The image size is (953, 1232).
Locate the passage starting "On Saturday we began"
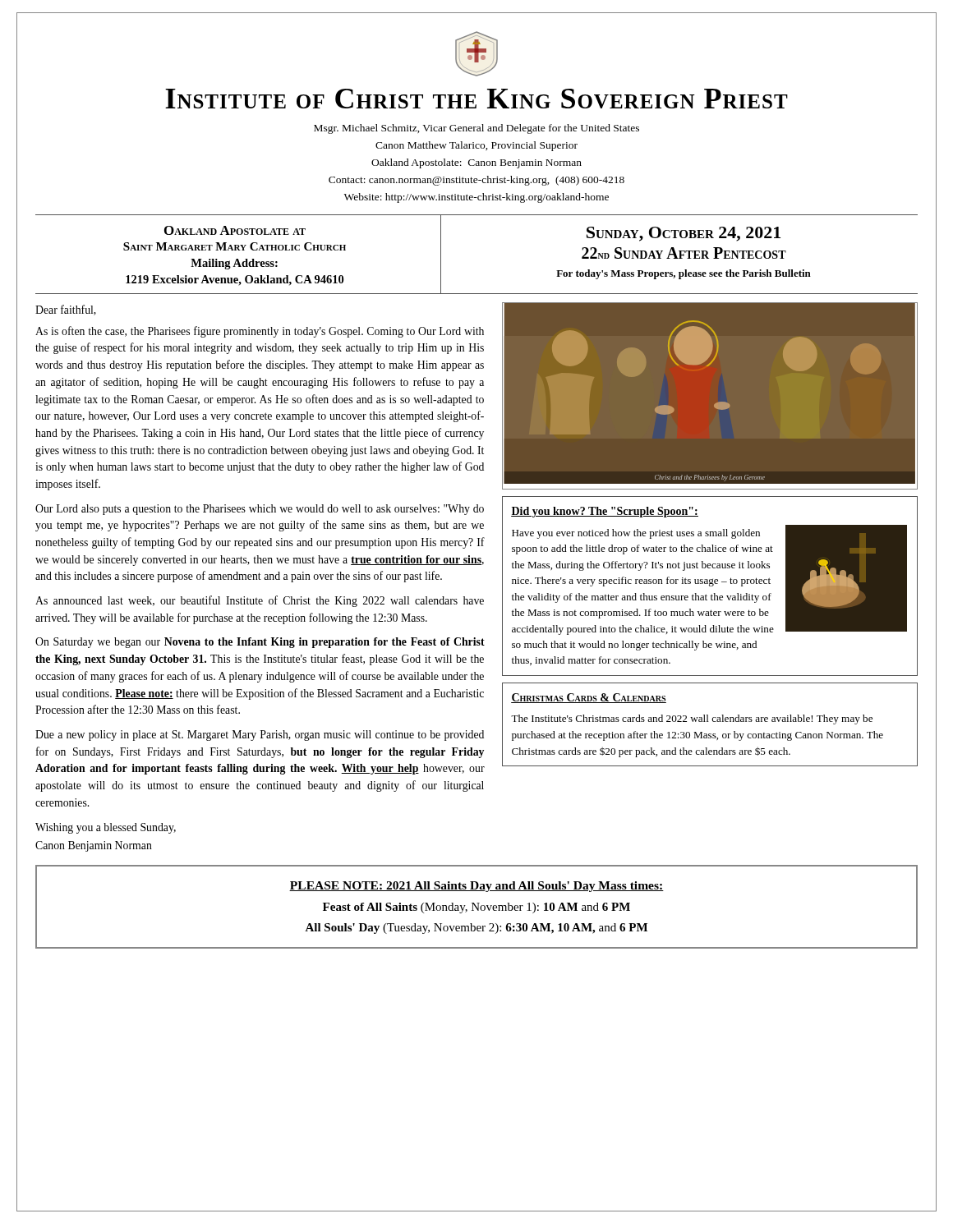(x=260, y=676)
